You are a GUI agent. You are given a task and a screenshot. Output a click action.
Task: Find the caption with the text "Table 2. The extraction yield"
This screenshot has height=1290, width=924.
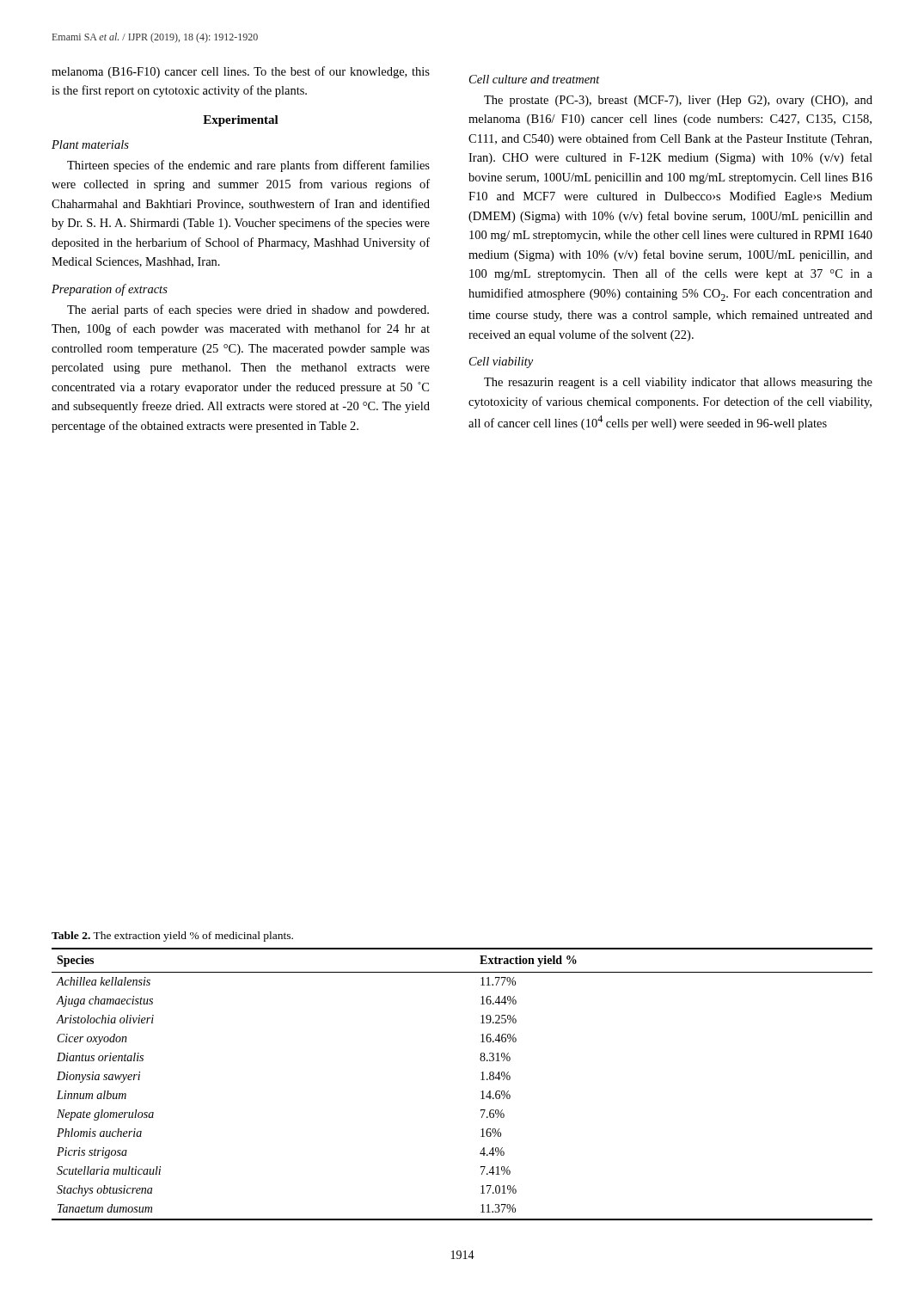pyautogui.click(x=173, y=935)
